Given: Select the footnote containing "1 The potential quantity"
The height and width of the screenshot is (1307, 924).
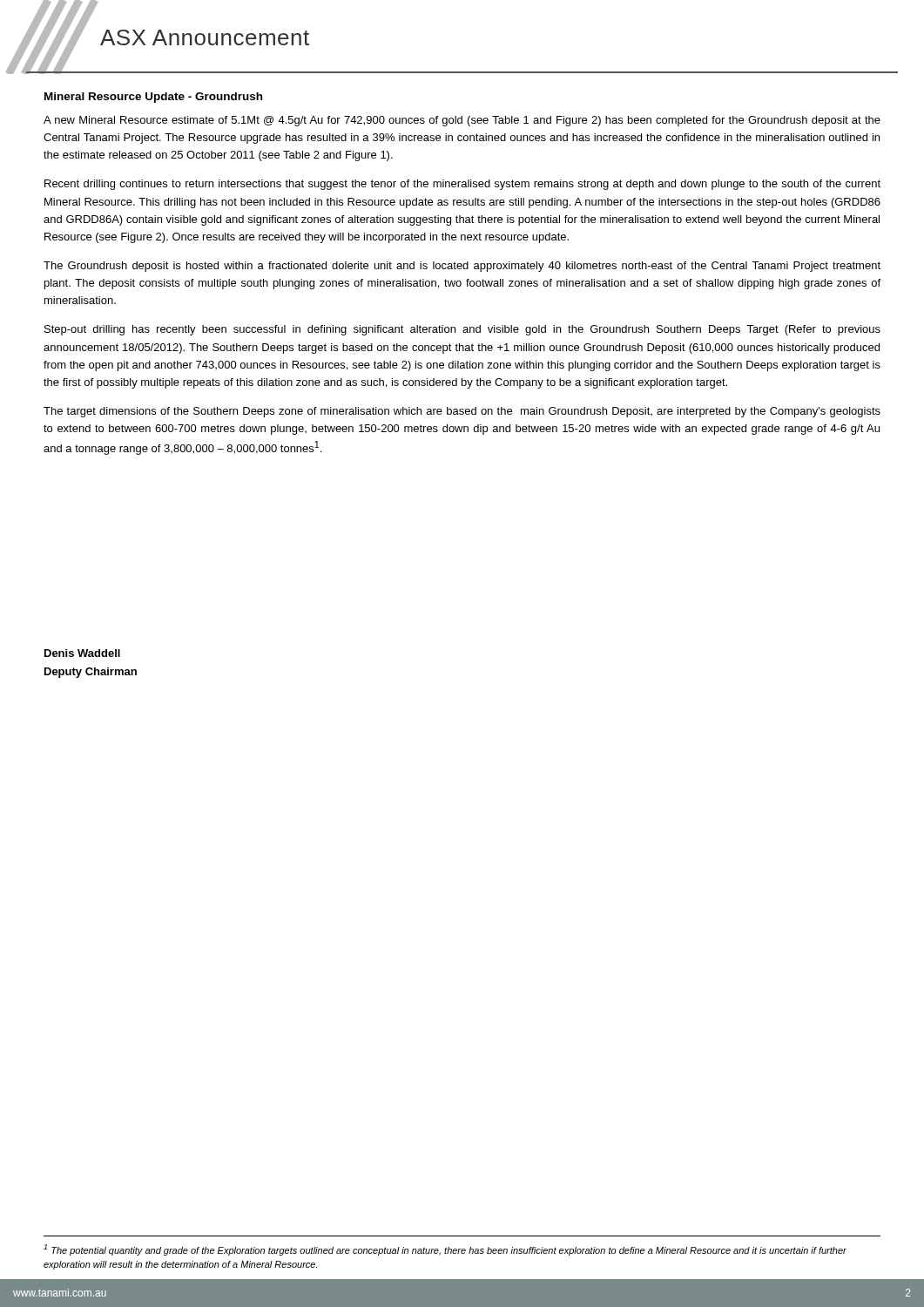Looking at the screenshot, I should (445, 1256).
